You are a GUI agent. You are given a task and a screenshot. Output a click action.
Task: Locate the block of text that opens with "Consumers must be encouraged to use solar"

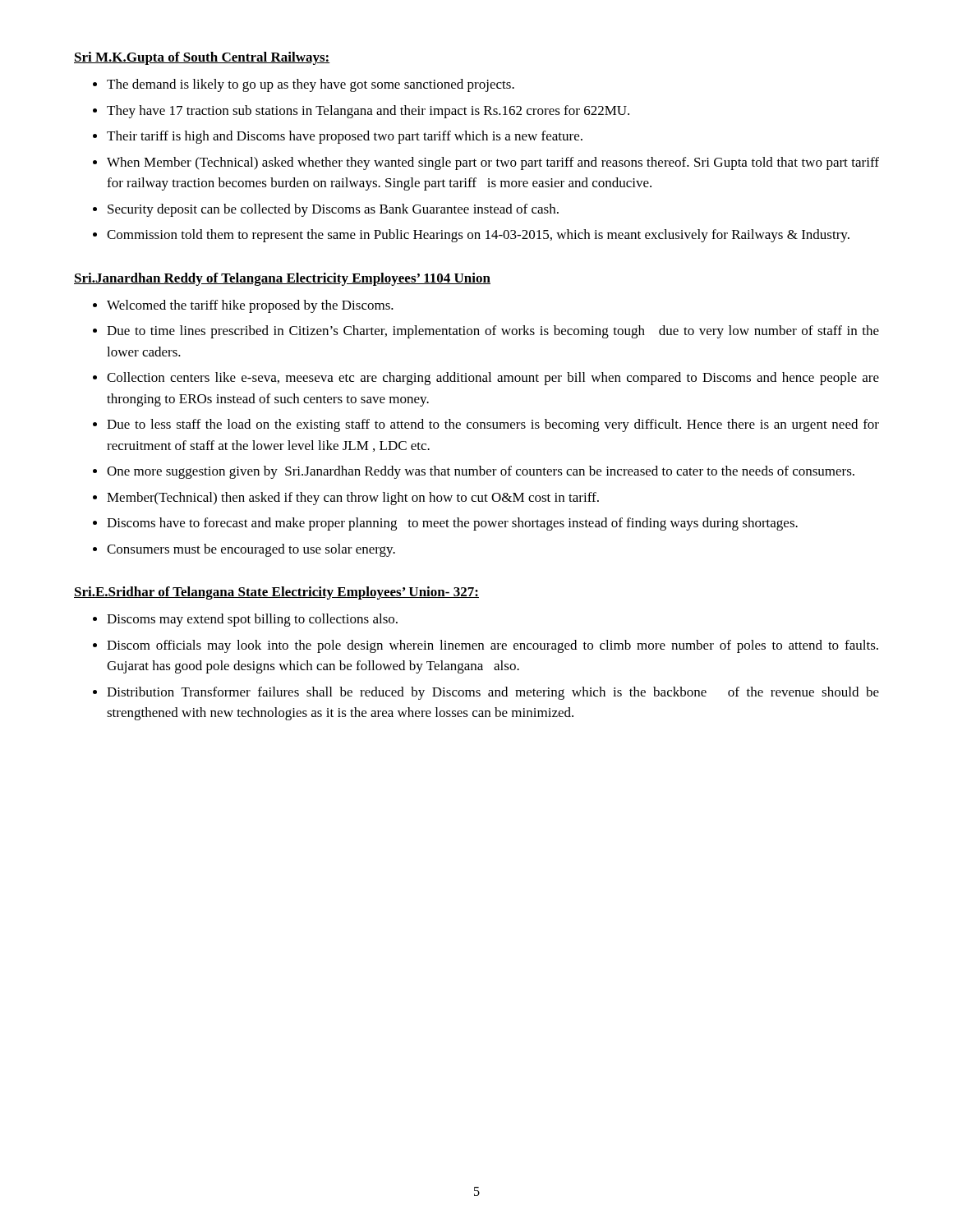[251, 549]
